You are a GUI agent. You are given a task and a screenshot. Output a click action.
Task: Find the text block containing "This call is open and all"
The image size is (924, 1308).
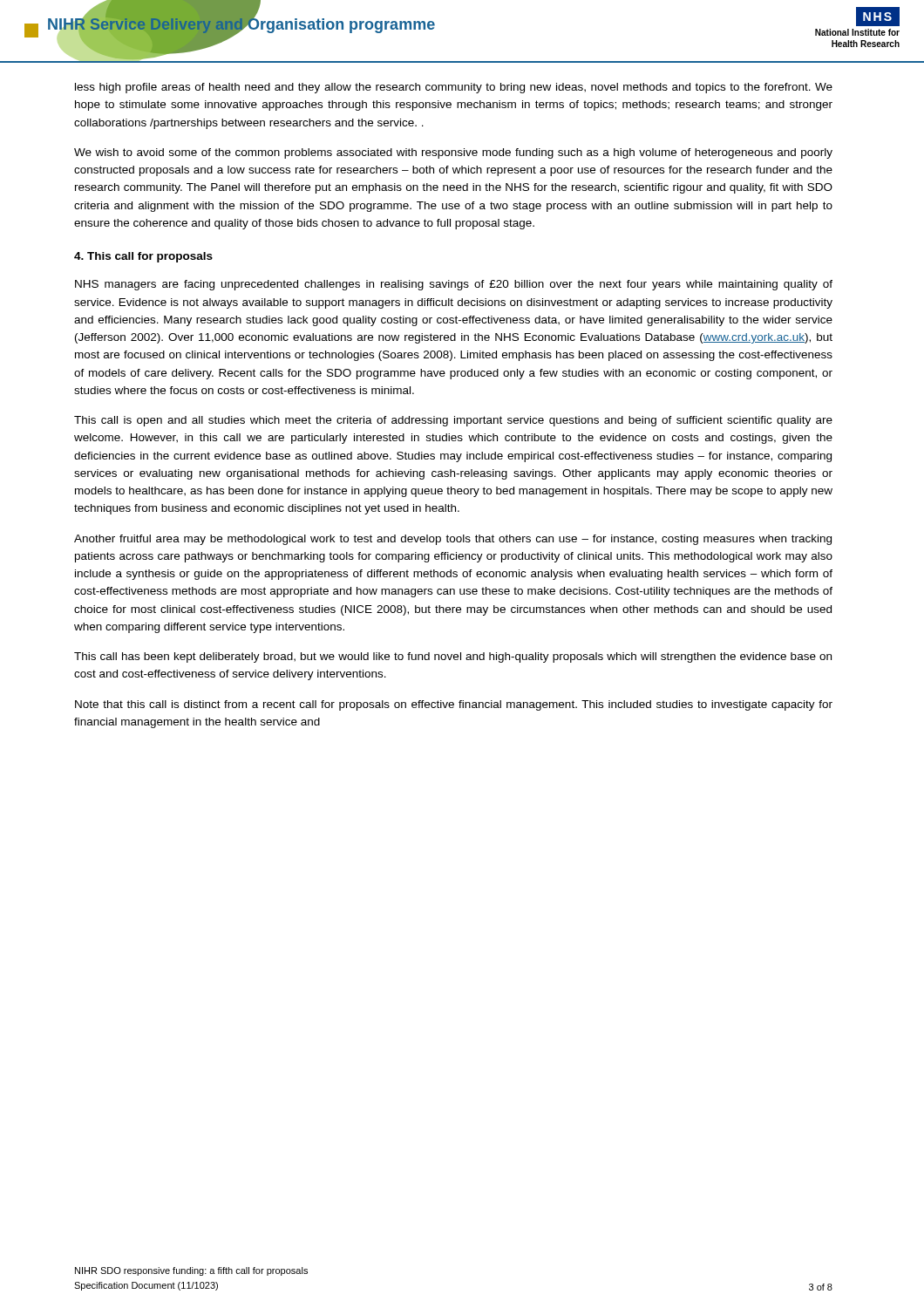click(453, 465)
